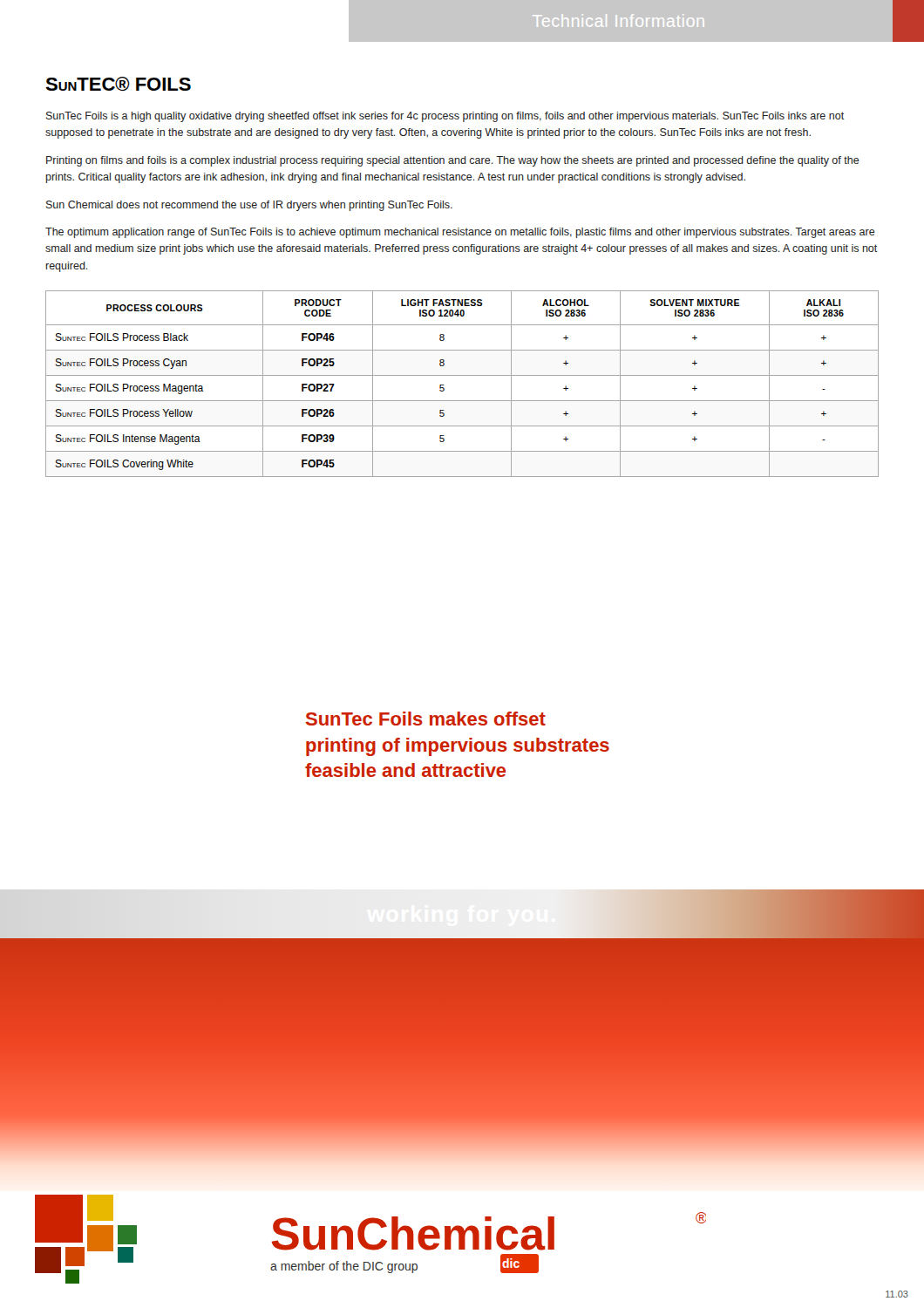
Task: Locate the title that reads "SunTEC® FOILS"
Action: (x=118, y=84)
